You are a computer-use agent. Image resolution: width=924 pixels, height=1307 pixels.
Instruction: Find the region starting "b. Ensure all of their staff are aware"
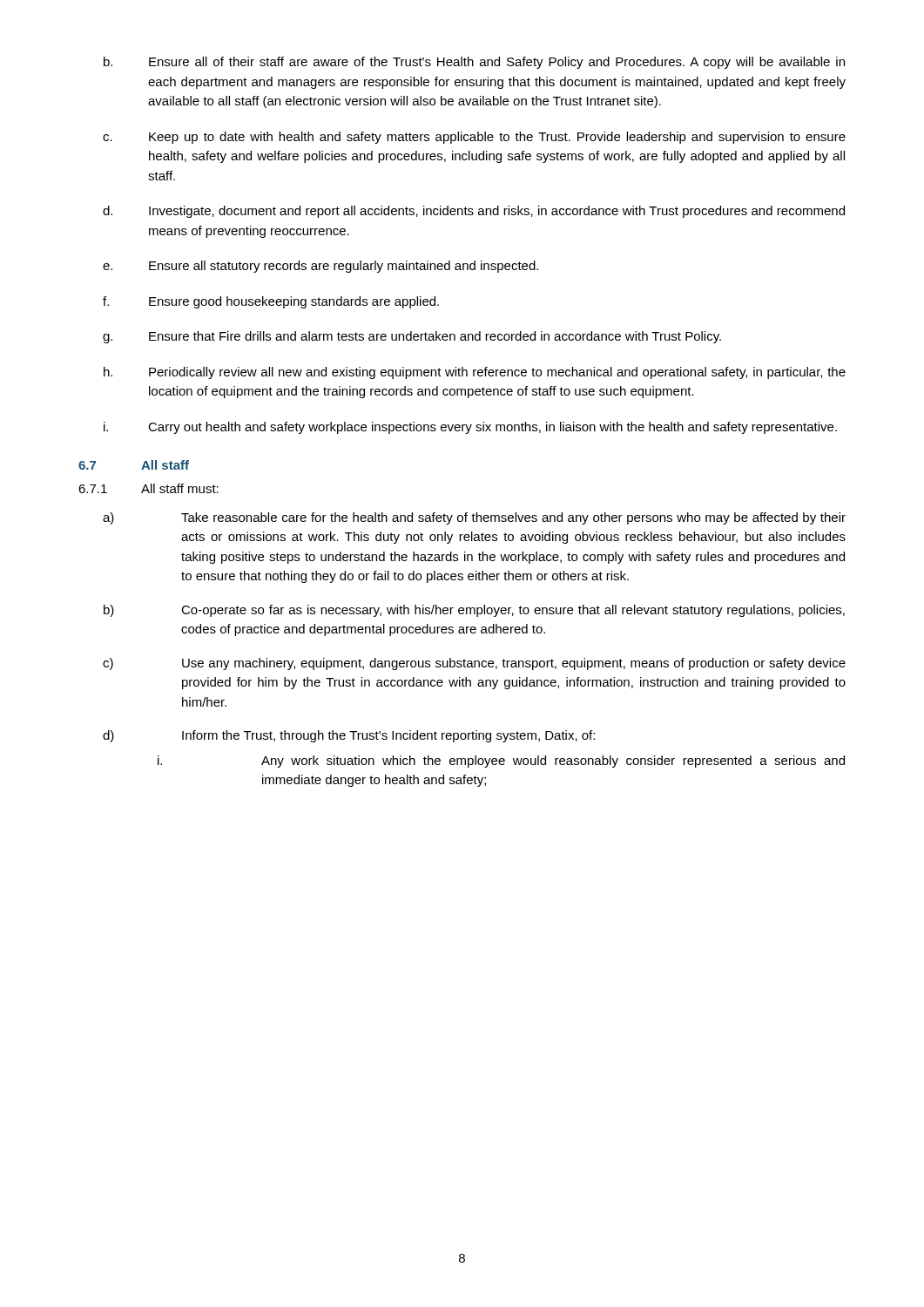(462, 82)
